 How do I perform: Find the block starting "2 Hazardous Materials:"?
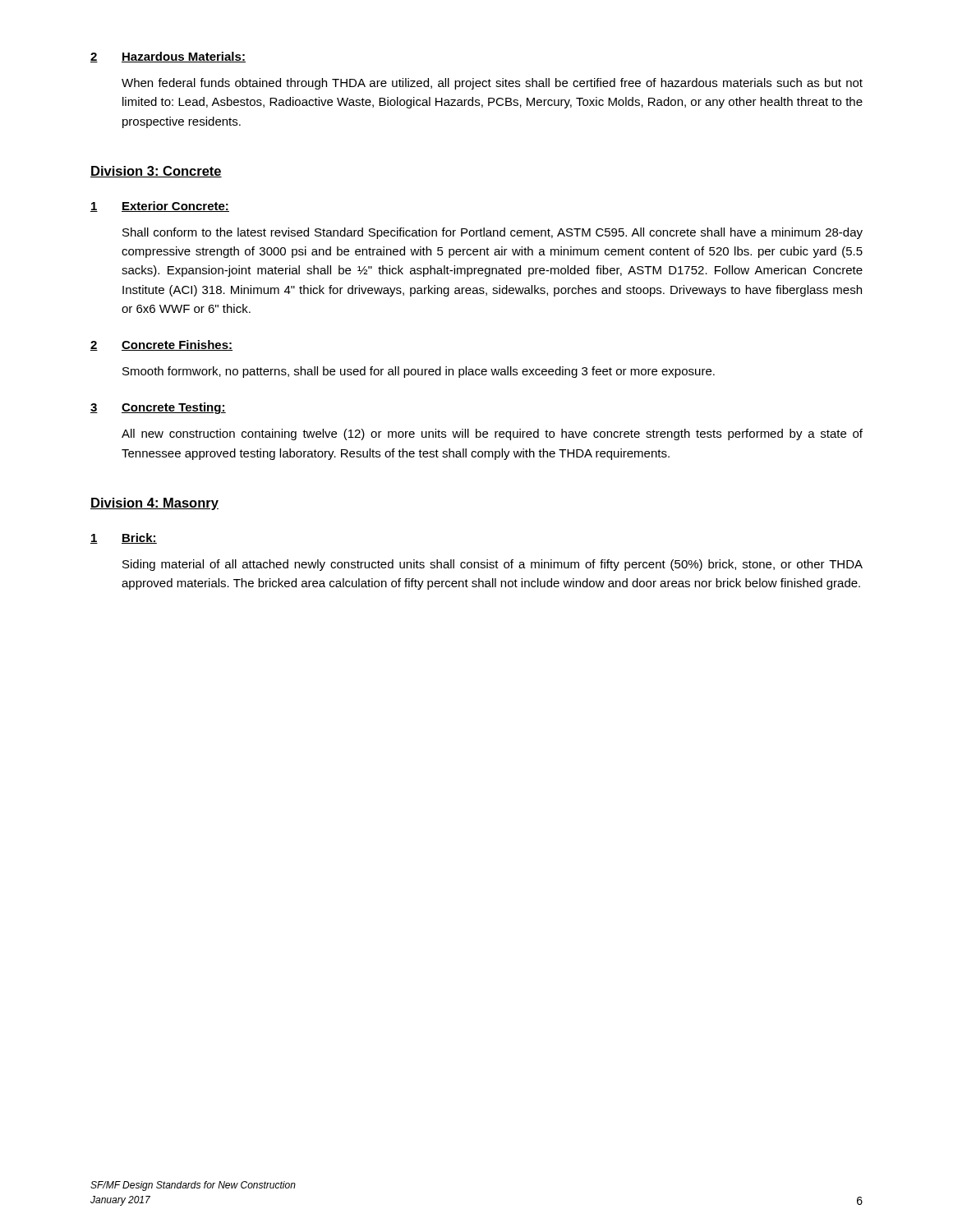pos(168,56)
